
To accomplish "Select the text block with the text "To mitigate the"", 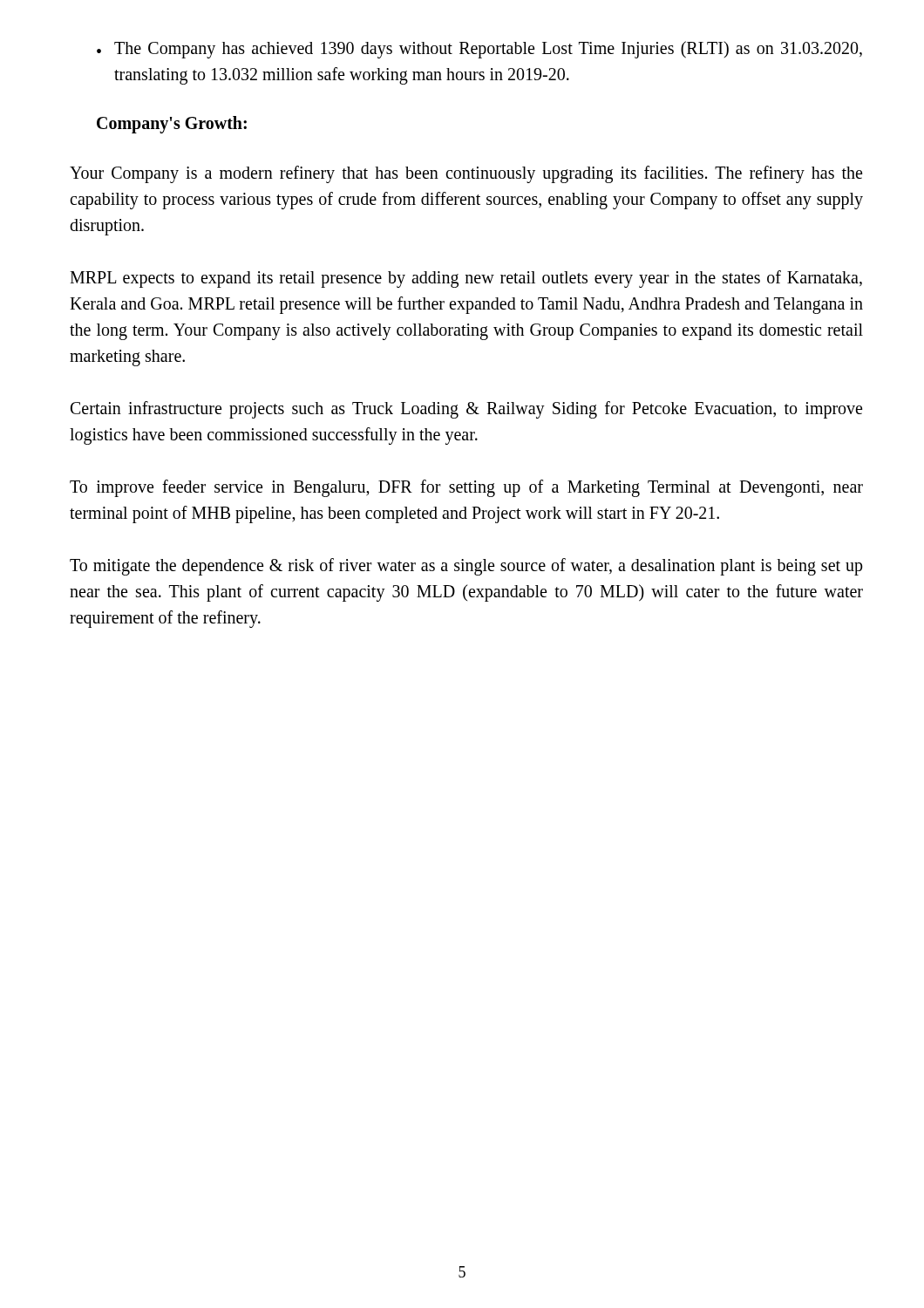I will 466,591.
